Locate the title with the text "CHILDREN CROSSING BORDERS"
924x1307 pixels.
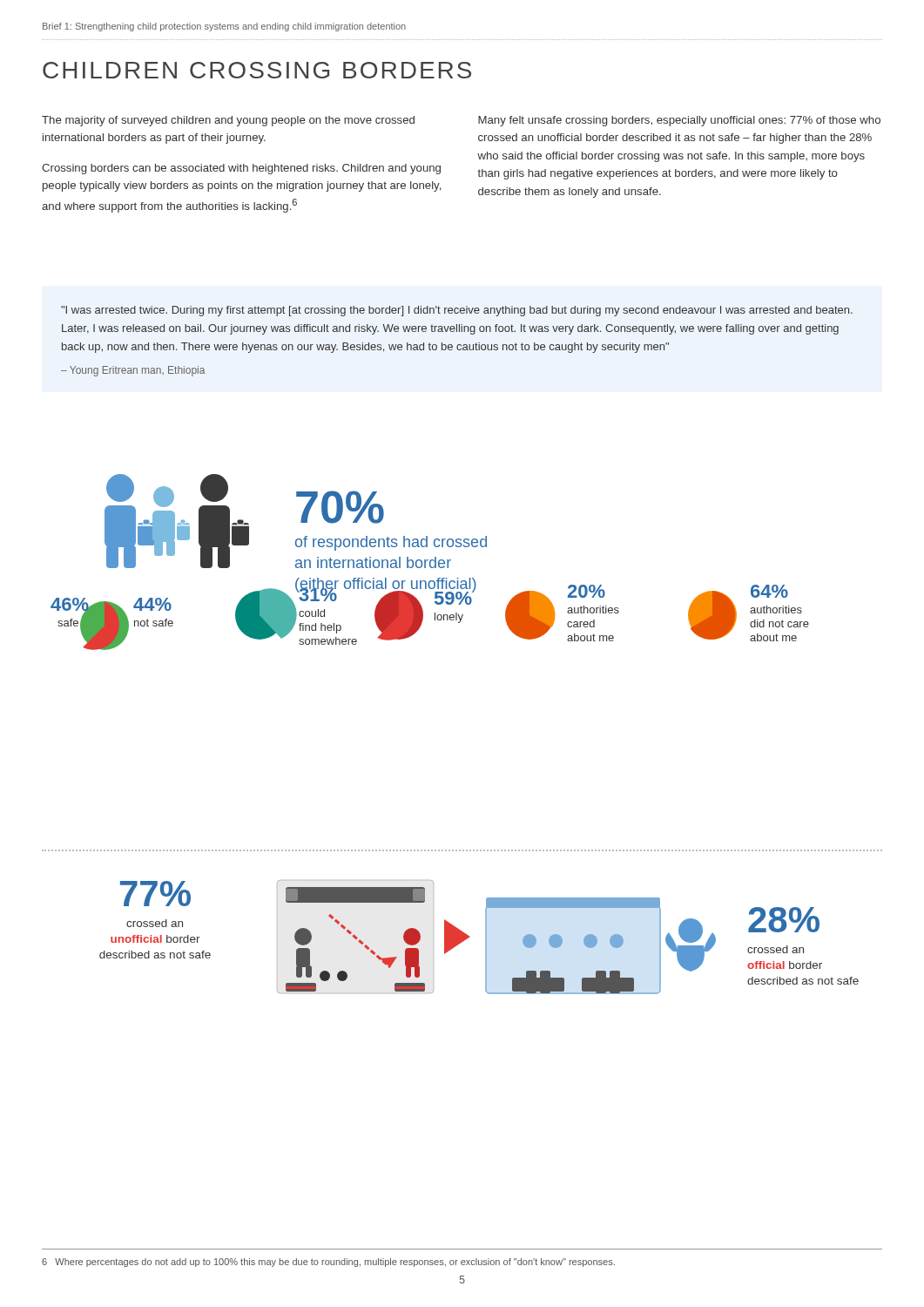258,70
